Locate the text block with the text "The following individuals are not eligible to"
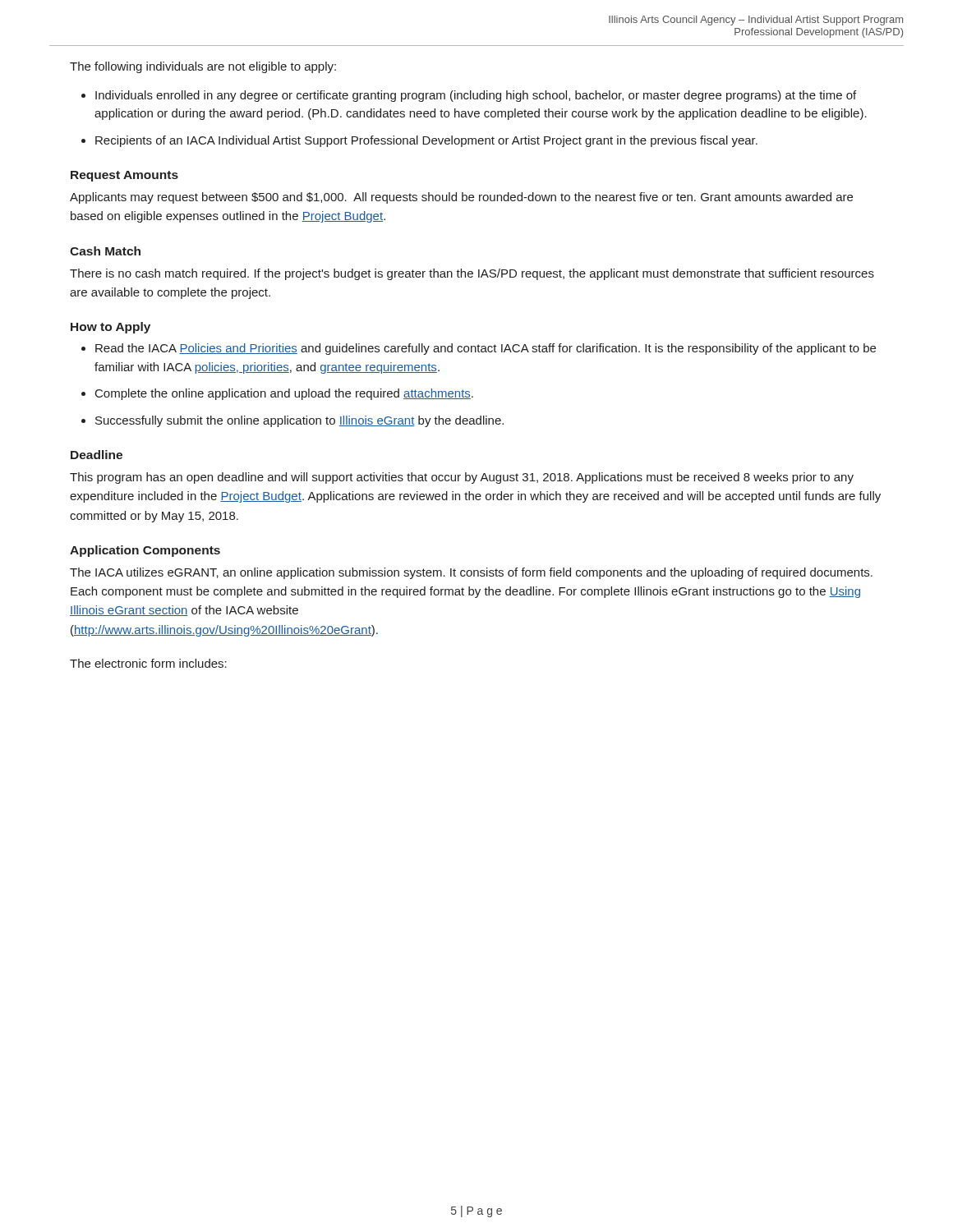Image resolution: width=953 pixels, height=1232 pixels. point(203,66)
